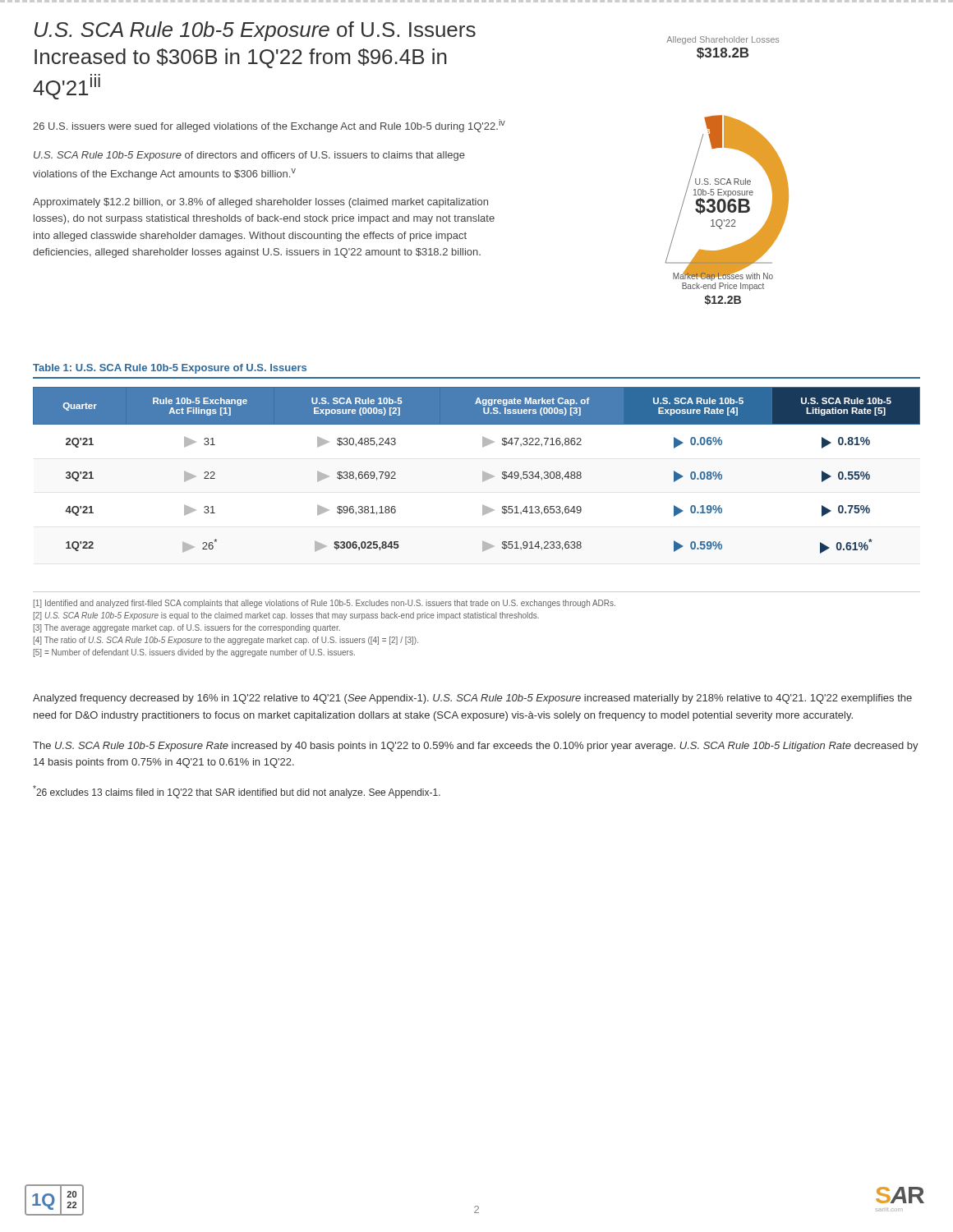Find the block on this page that starts "26 excludes 13 claims filed in 1Q'22 that"
Image resolution: width=953 pixels, height=1232 pixels.
(x=237, y=791)
